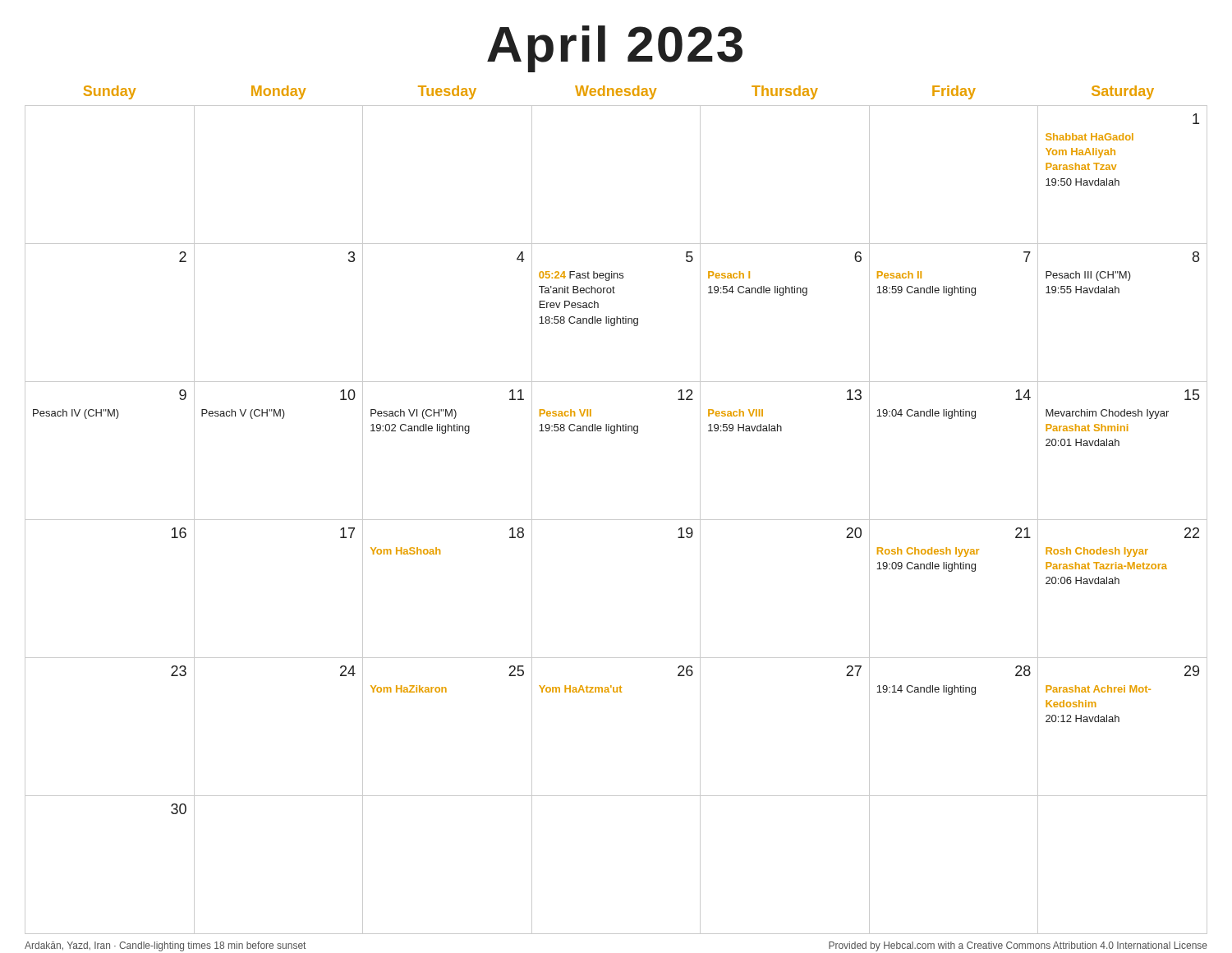Image resolution: width=1232 pixels, height=953 pixels.
Task: Locate the table with the text "8 Pesach III (CH''M)"
Action: tap(616, 506)
